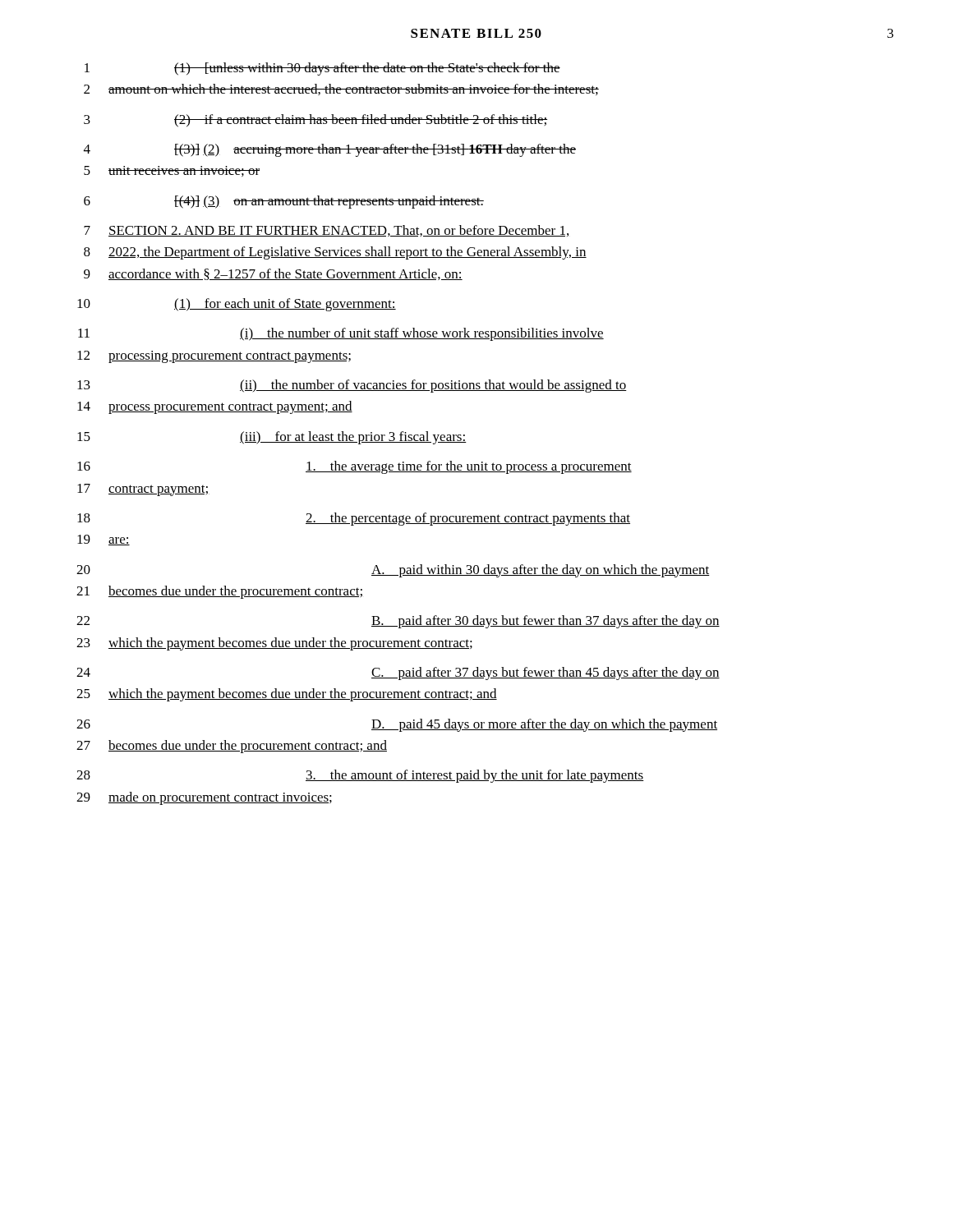Point to the passage starting "10 (1) for each unit of"
This screenshot has height=1232, width=953.
(x=237, y=305)
